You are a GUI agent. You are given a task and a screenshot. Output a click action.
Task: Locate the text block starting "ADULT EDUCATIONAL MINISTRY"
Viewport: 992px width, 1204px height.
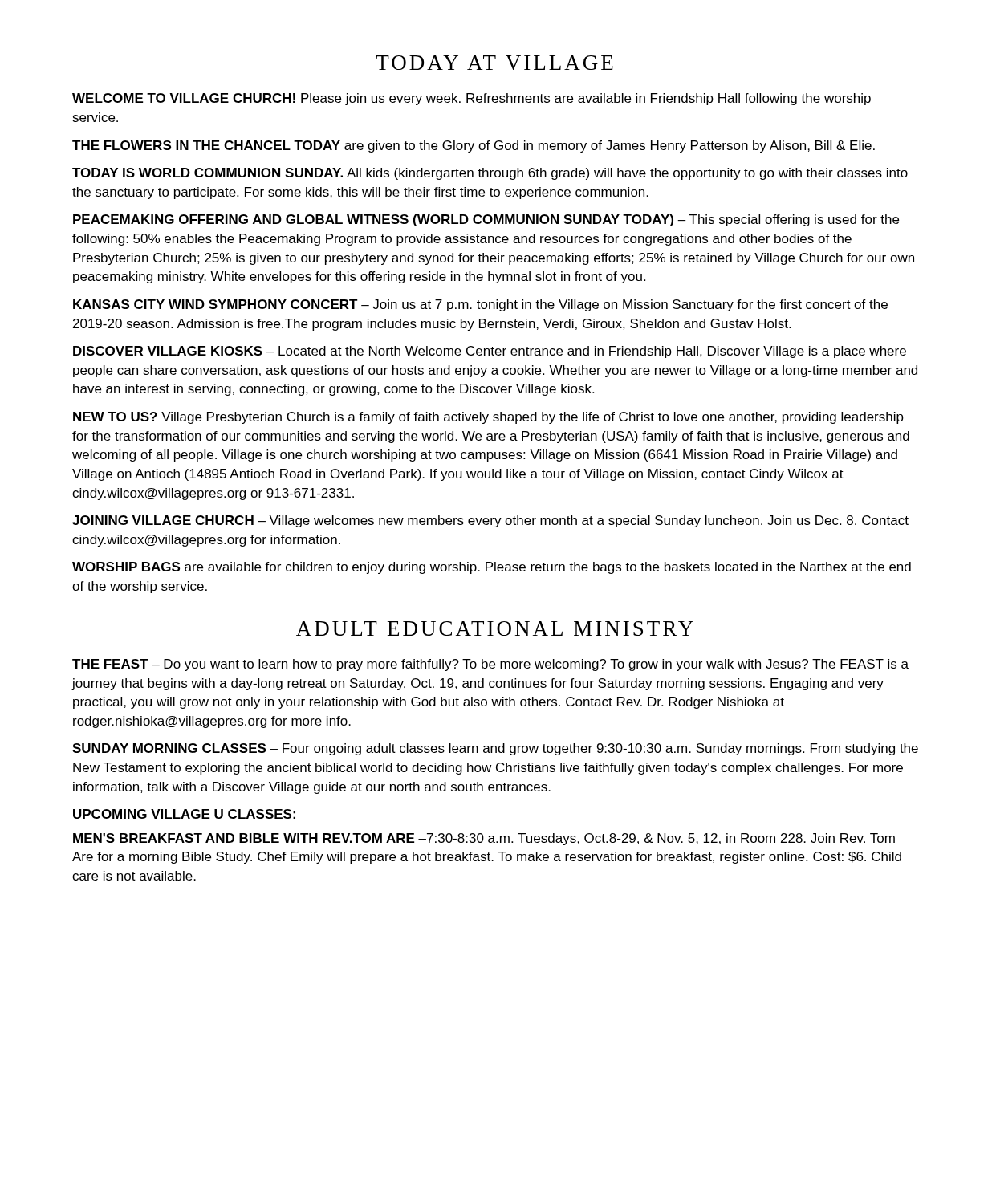click(x=496, y=628)
